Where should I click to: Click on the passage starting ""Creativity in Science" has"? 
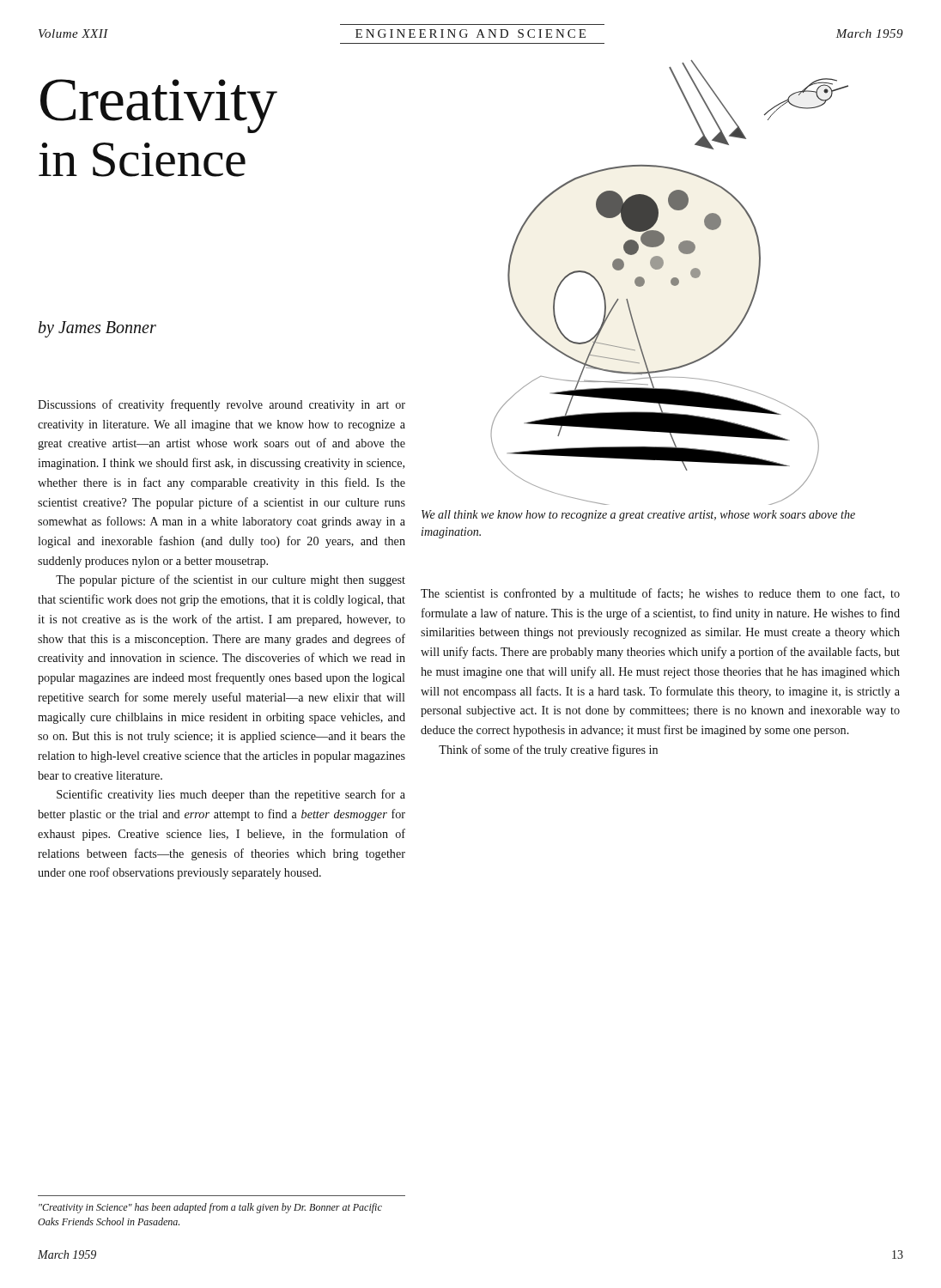[x=210, y=1215]
